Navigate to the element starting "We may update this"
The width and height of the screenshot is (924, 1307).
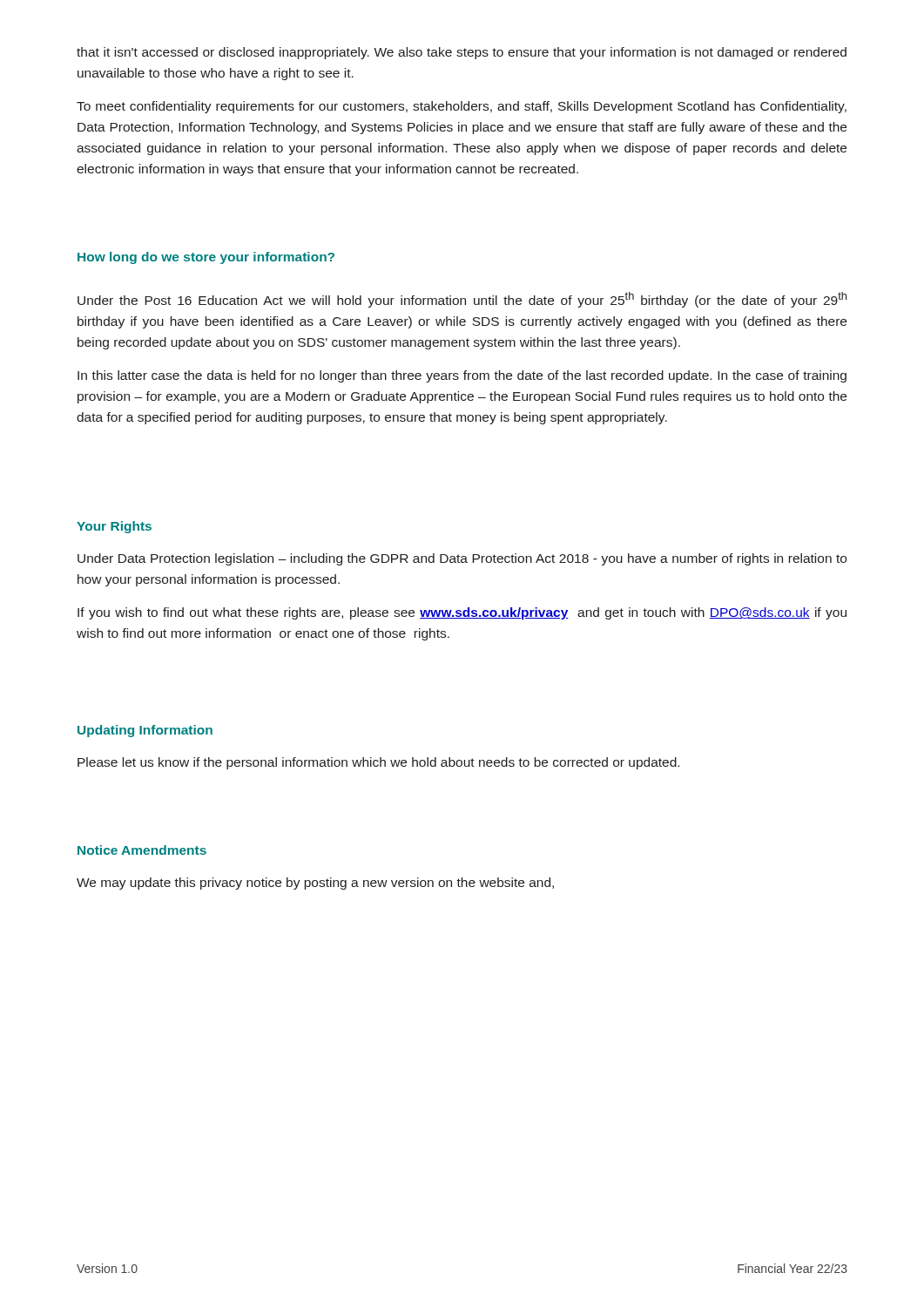462,883
